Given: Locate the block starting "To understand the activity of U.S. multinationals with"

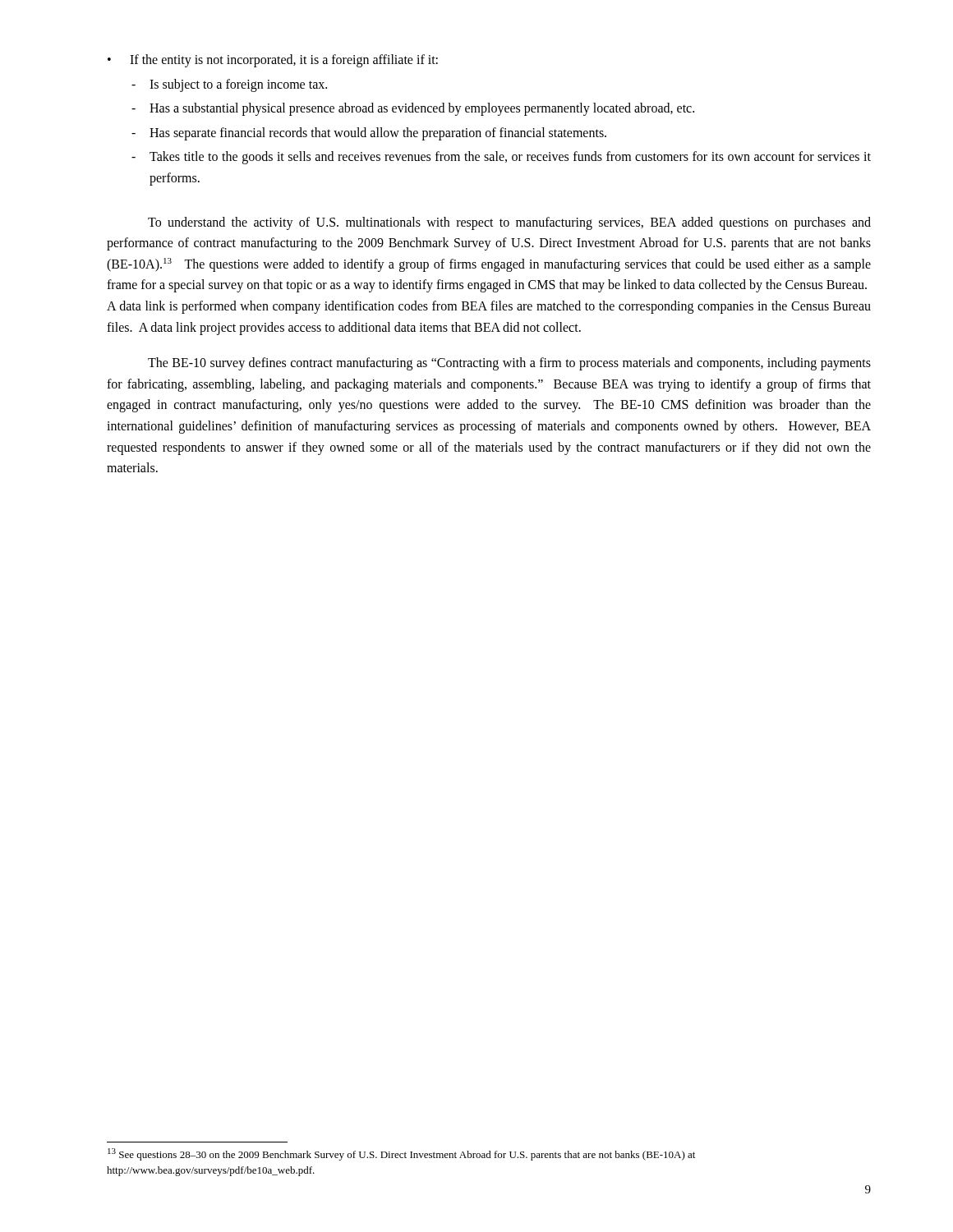Looking at the screenshot, I should click(489, 275).
